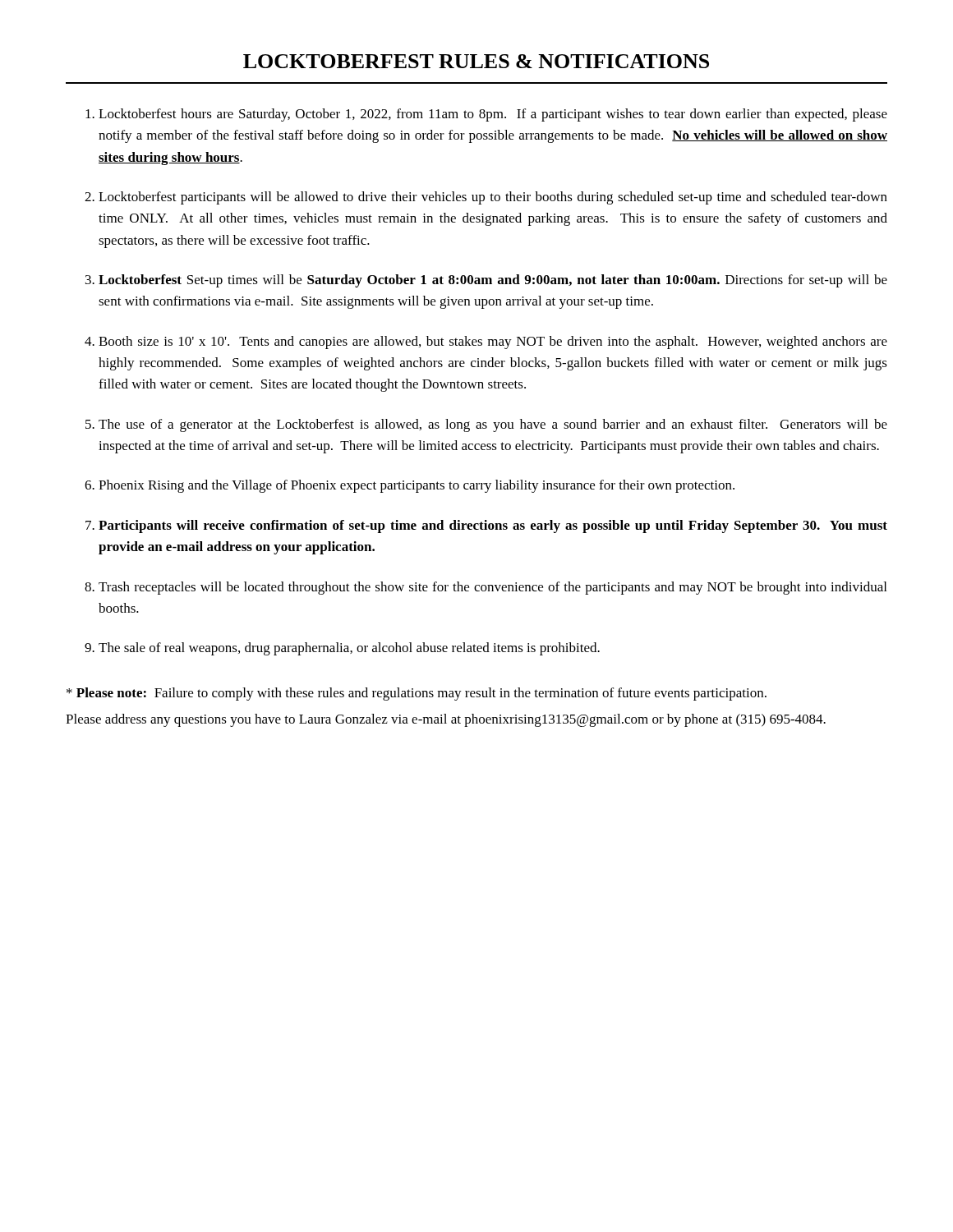The width and height of the screenshot is (953, 1232).
Task: Find the element starting "Locktoberfest hours are Saturday, October 1,"
Action: 493,135
